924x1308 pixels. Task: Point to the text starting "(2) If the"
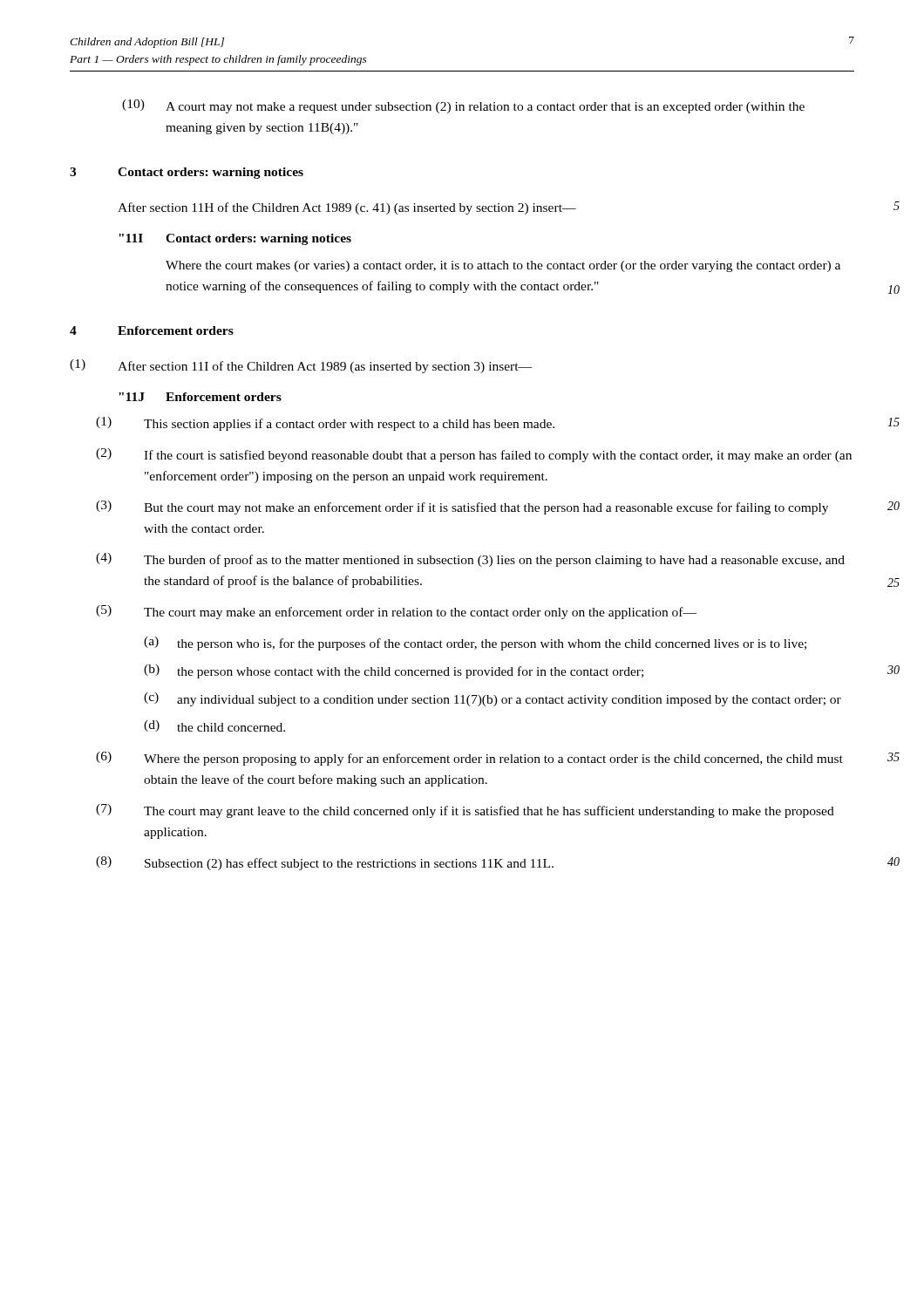pos(462,466)
